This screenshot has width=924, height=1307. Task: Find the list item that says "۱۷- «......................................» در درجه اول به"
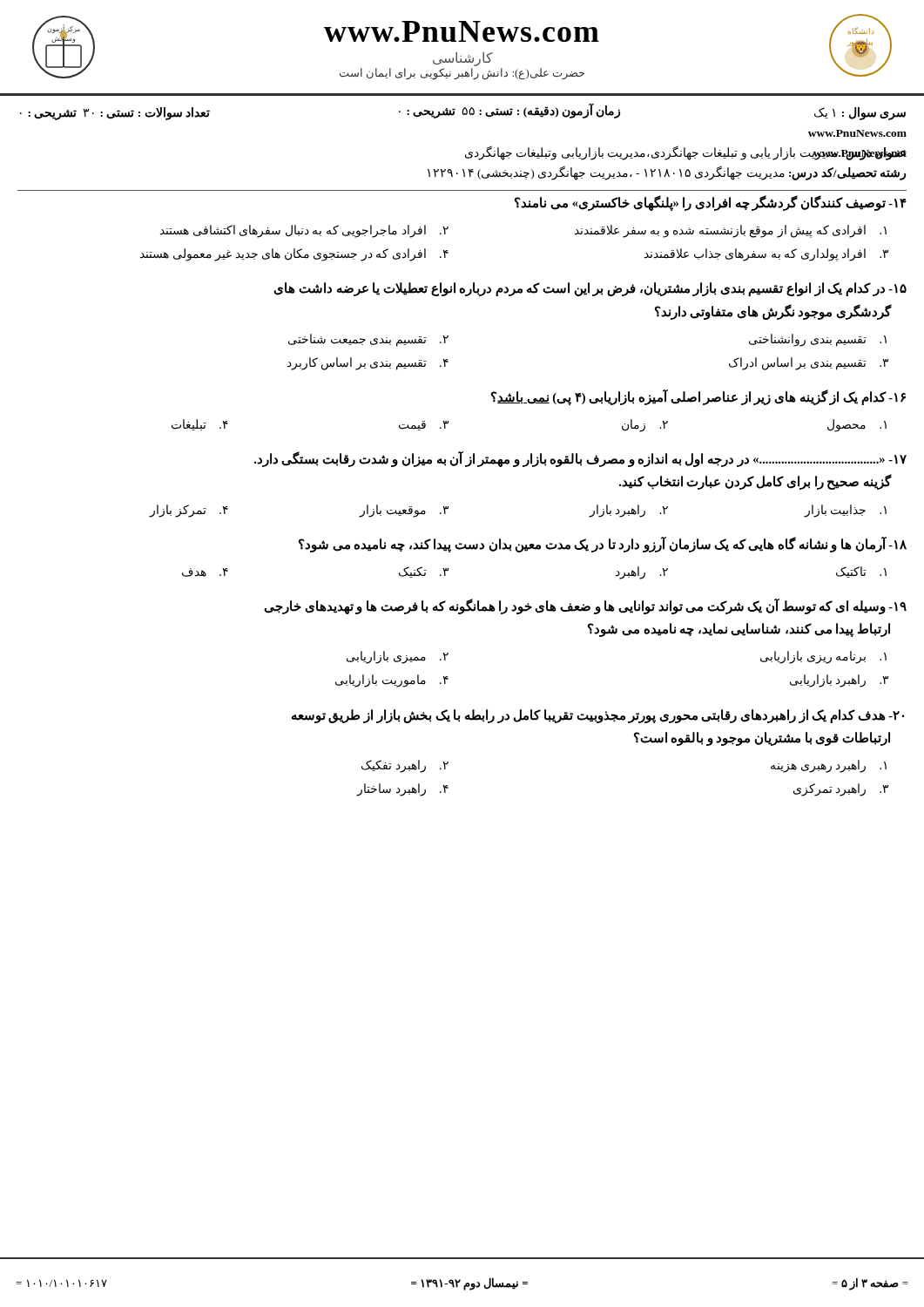pos(580,459)
